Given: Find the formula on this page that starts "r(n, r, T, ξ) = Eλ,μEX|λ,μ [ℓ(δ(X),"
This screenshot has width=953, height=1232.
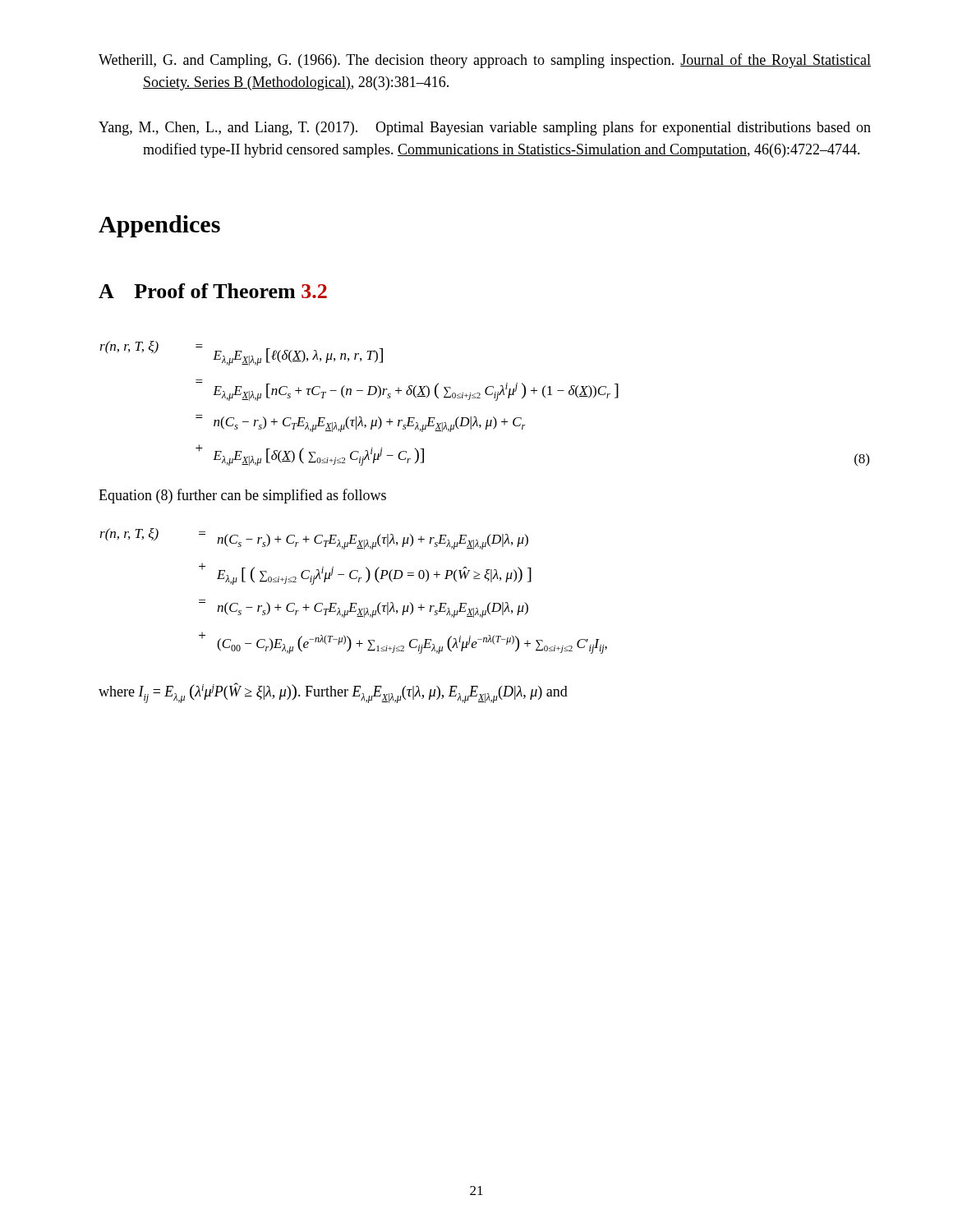Looking at the screenshot, I should (x=485, y=404).
